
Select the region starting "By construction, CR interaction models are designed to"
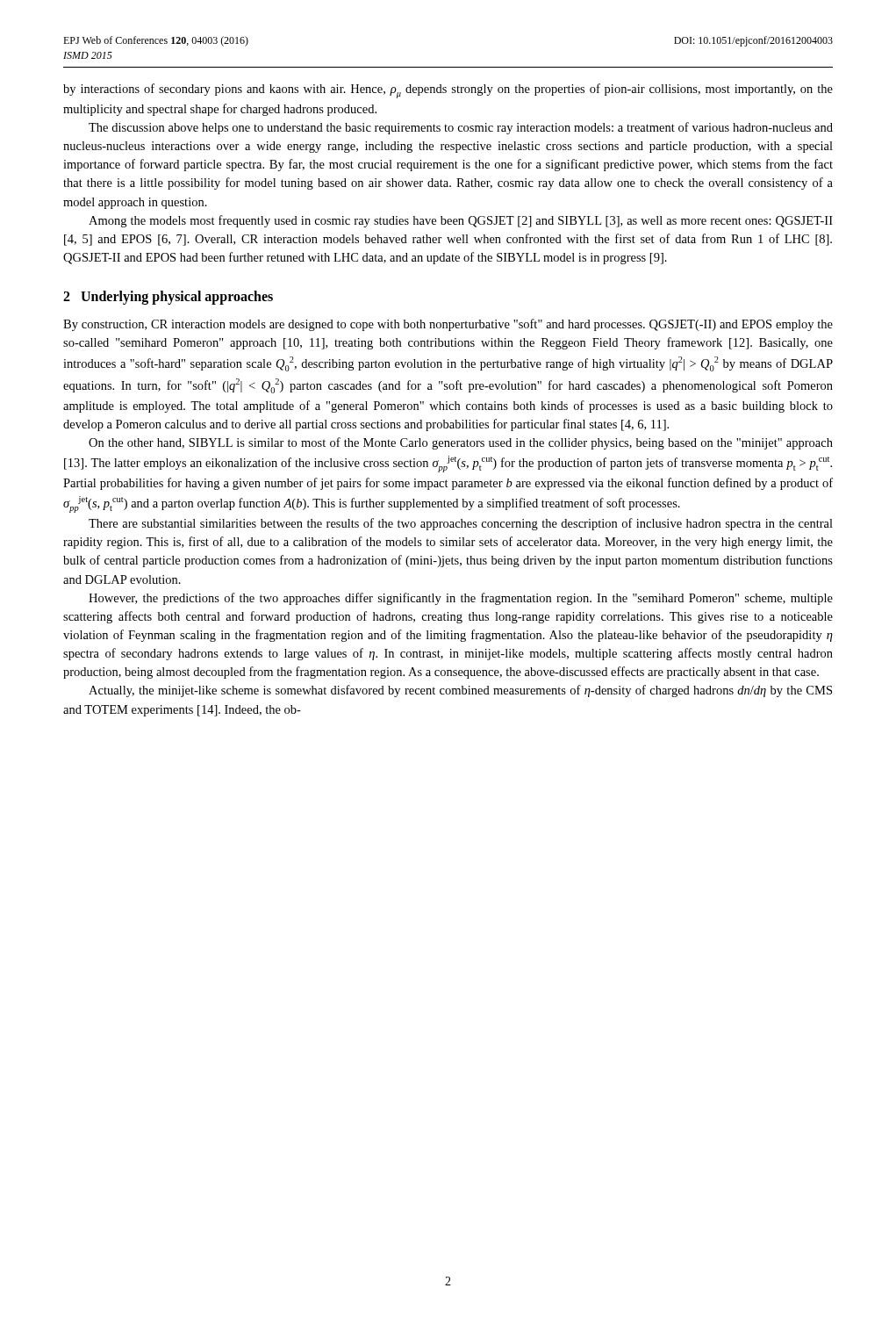click(x=448, y=517)
